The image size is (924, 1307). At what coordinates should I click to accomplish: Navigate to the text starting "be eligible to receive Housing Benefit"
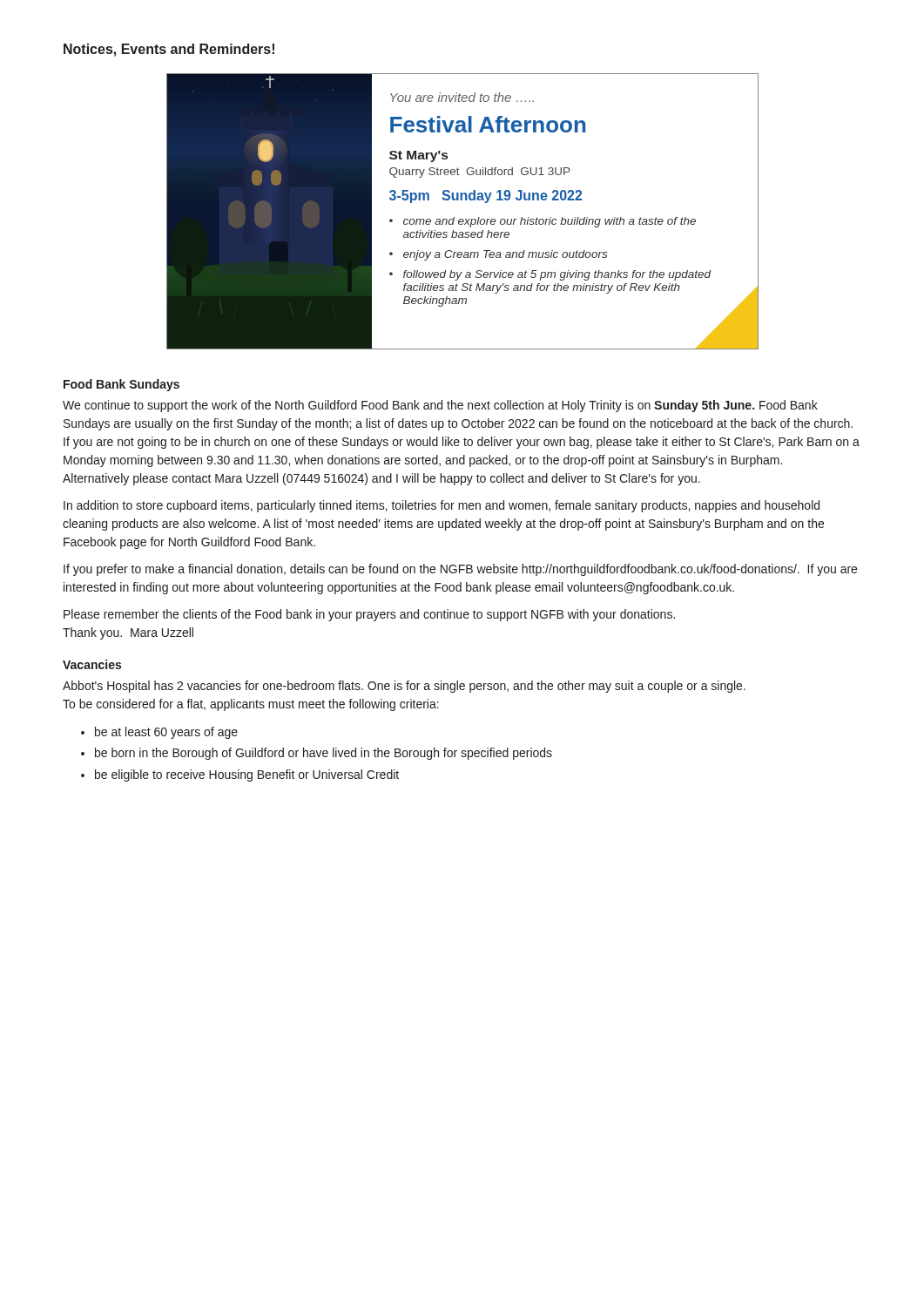pos(247,774)
